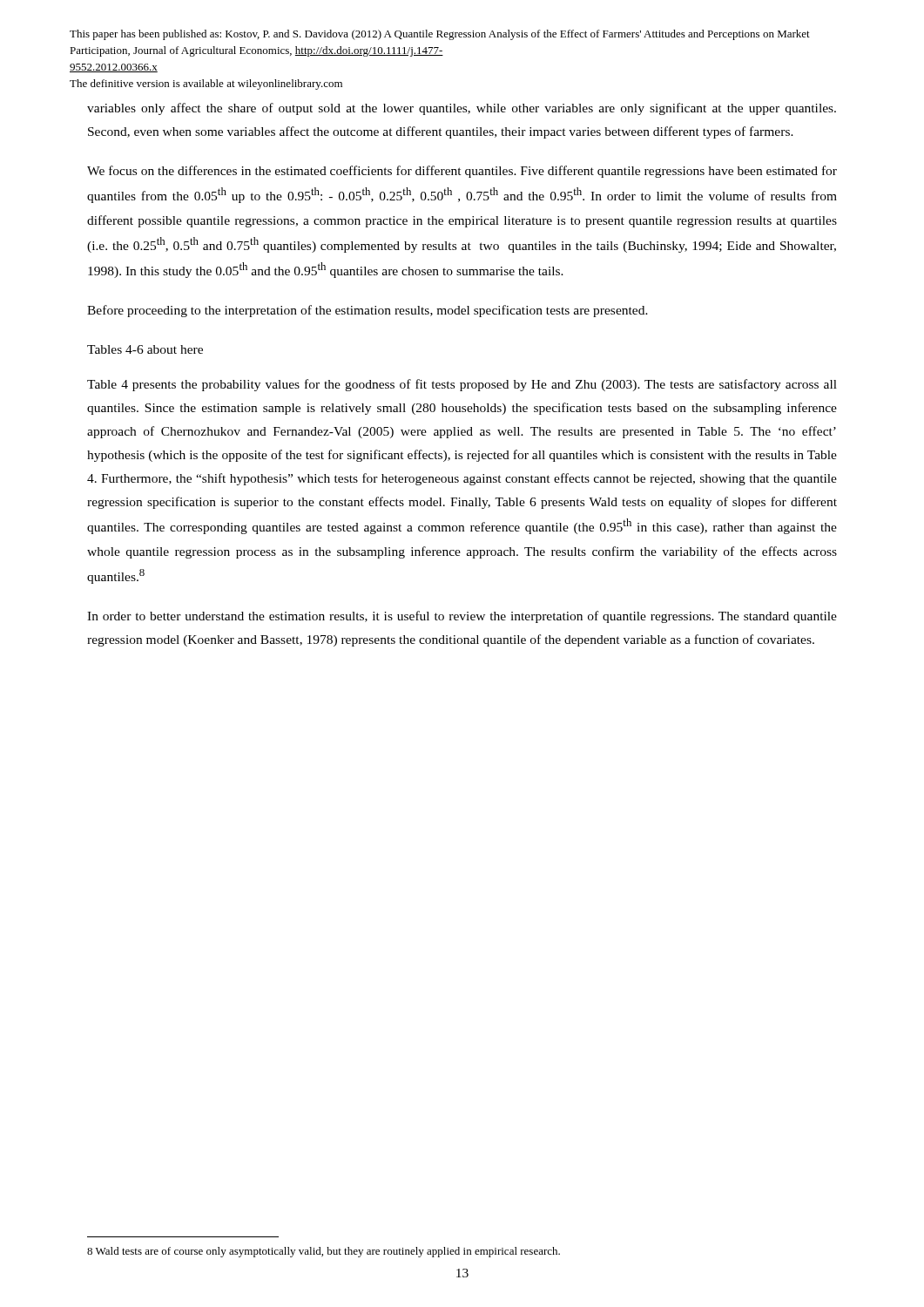The height and width of the screenshot is (1307, 924).
Task: Select the text block with the text "In order to better understand the"
Action: 462,627
